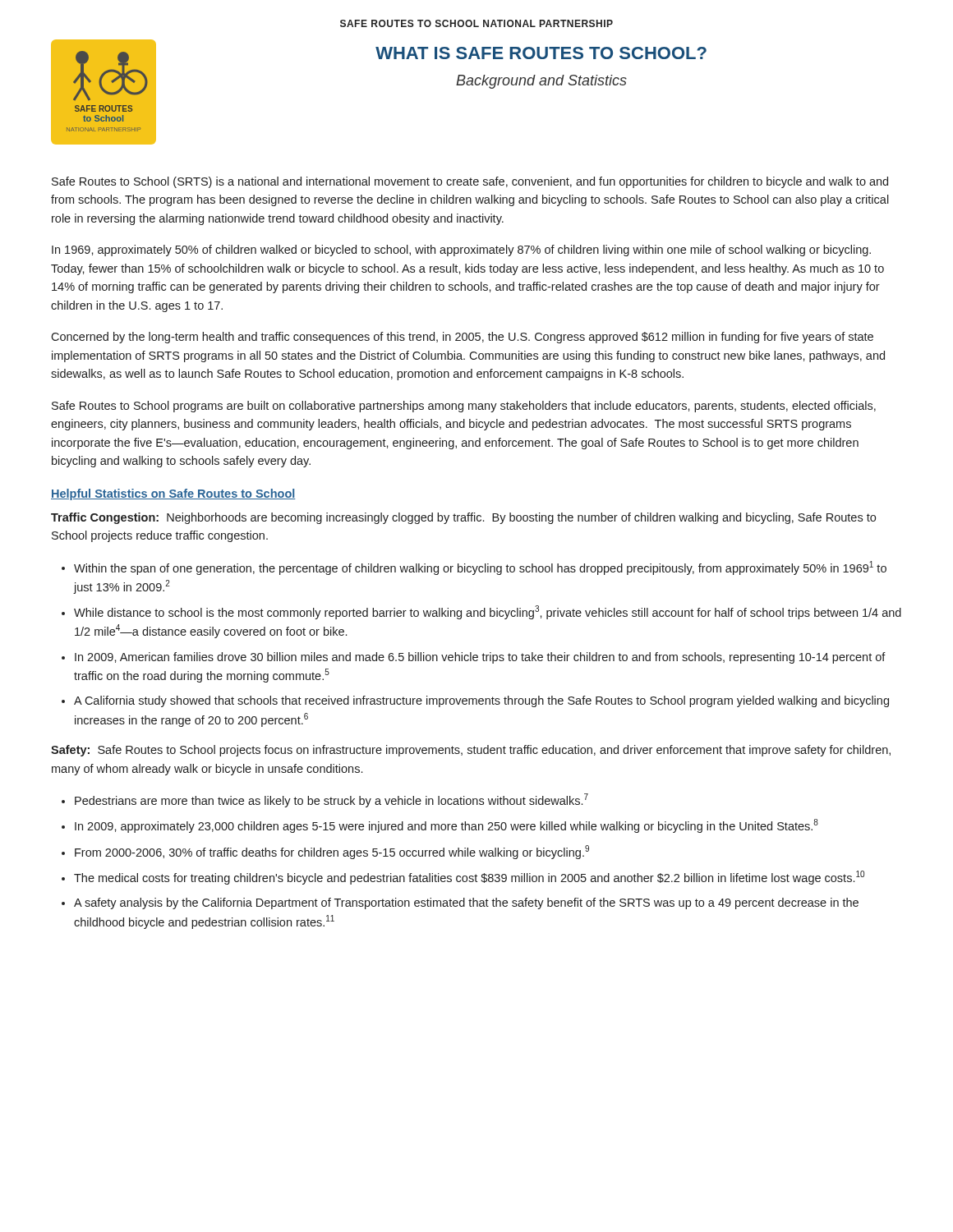Image resolution: width=953 pixels, height=1232 pixels.
Task: Find the title
Action: (541, 53)
